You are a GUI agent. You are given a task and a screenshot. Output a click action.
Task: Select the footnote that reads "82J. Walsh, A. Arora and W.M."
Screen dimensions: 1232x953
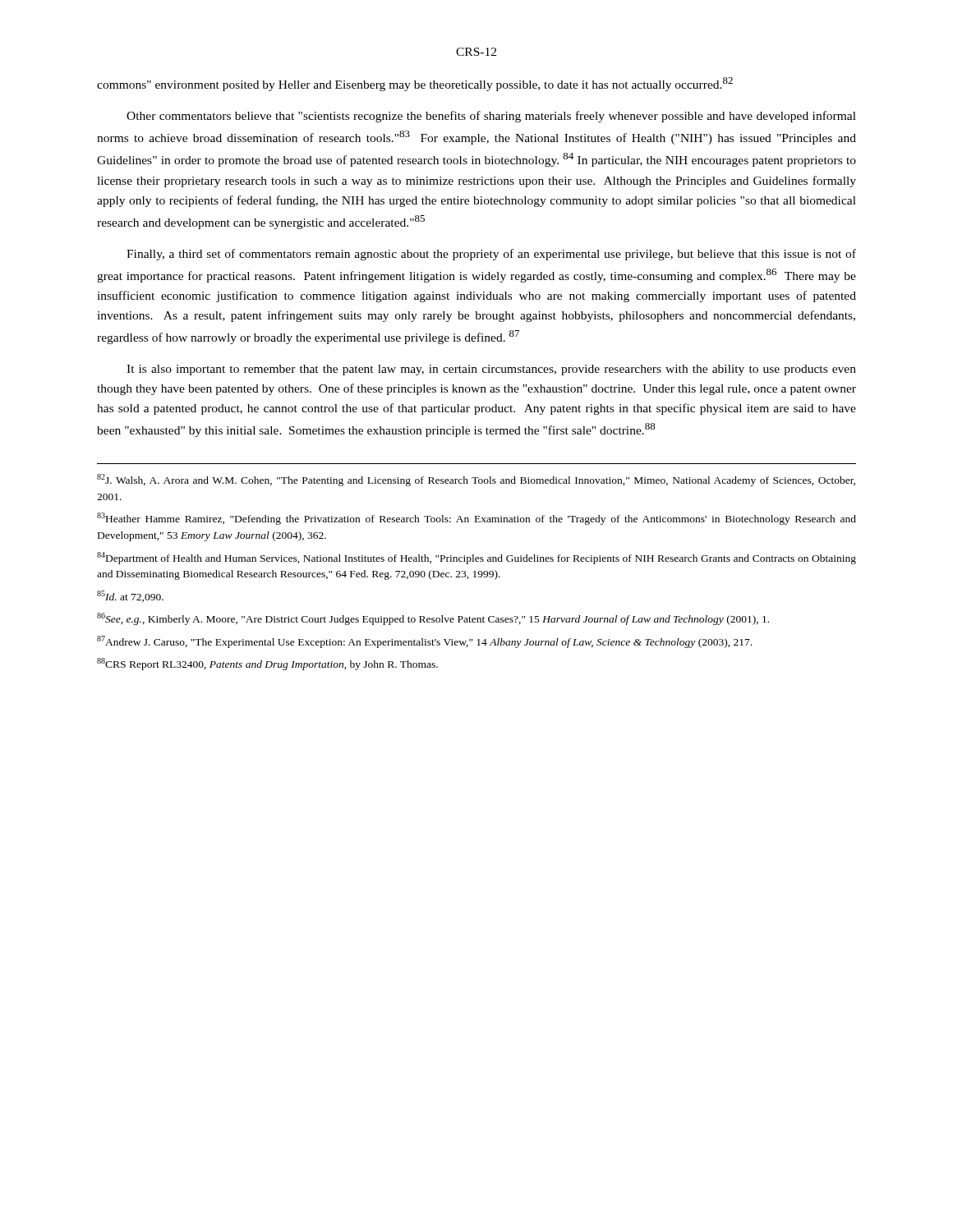476,488
